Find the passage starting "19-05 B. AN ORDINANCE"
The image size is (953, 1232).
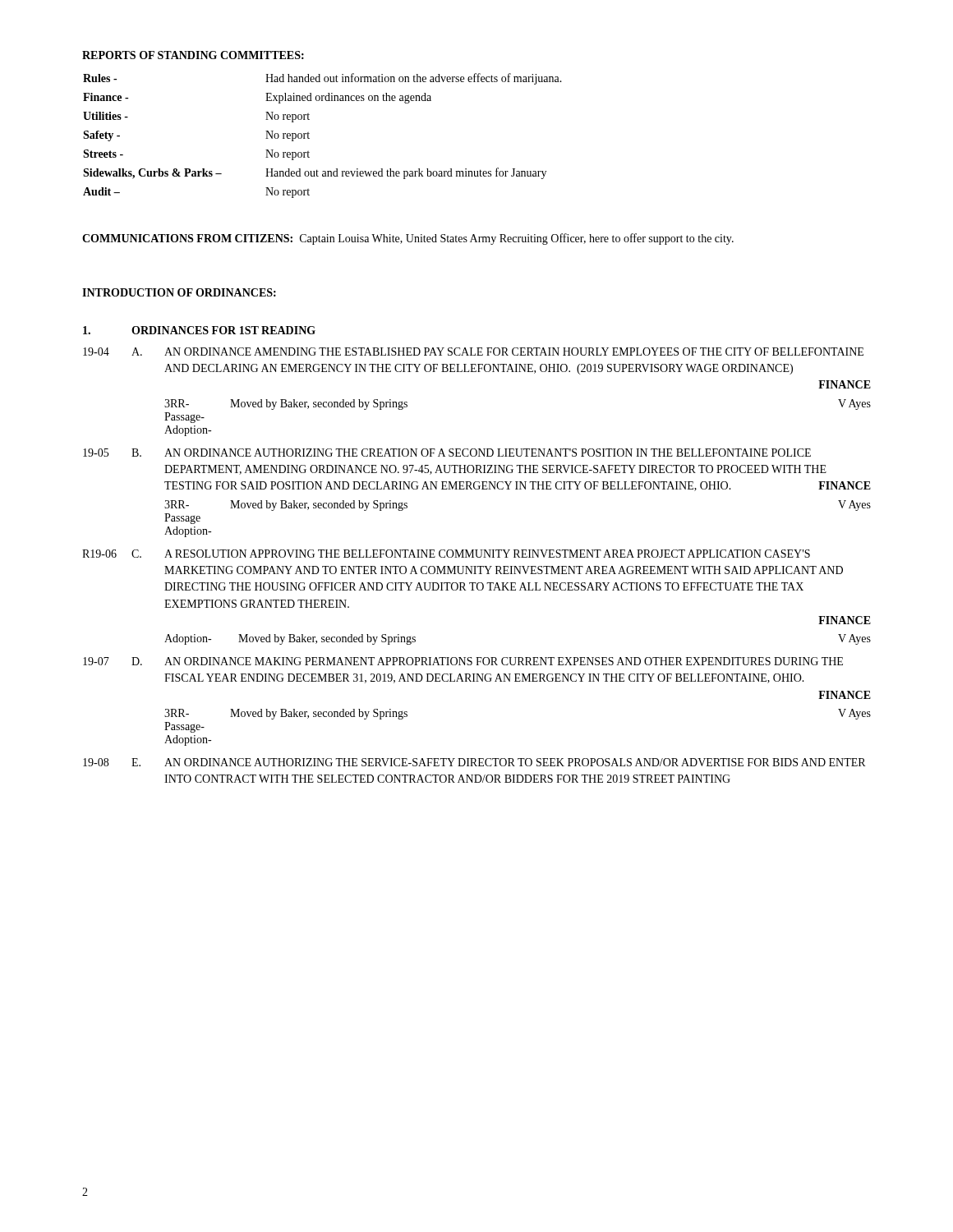(476, 470)
